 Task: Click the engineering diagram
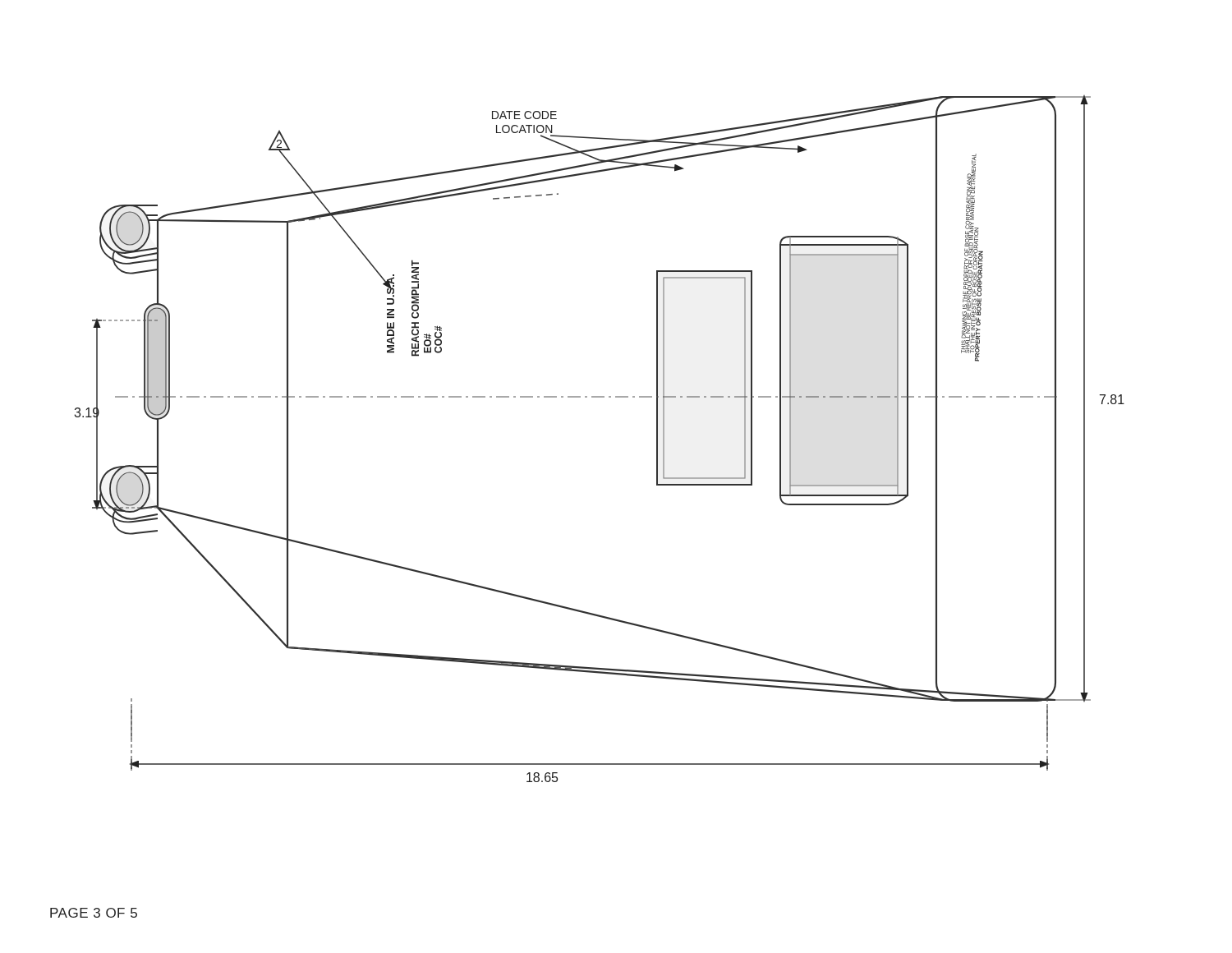[x=616, y=460]
